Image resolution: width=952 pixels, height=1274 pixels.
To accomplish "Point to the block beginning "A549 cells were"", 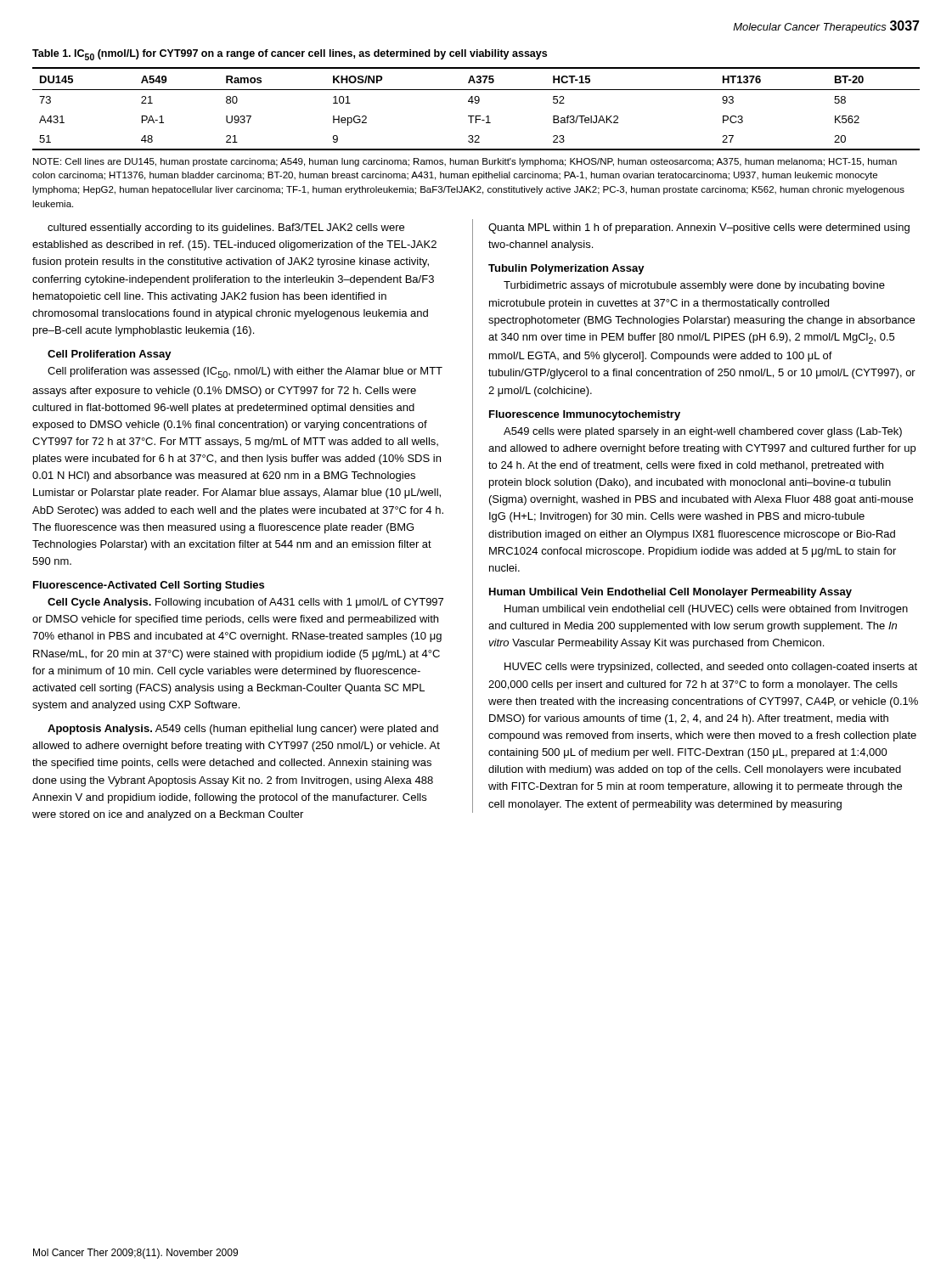I will point(702,499).
